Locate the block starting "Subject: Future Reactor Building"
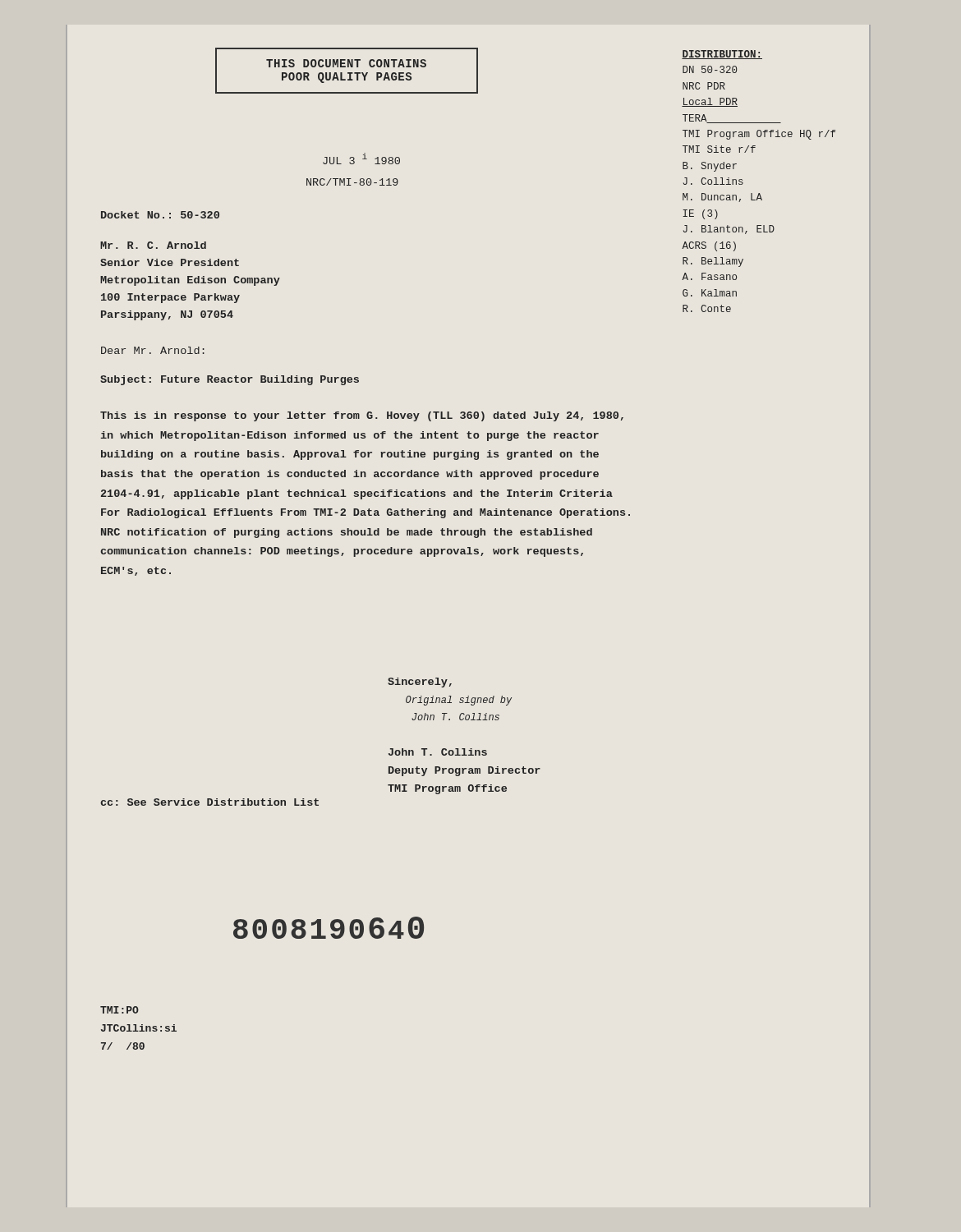Viewport: 961px width, 1232px height. (x=230, y=380)
